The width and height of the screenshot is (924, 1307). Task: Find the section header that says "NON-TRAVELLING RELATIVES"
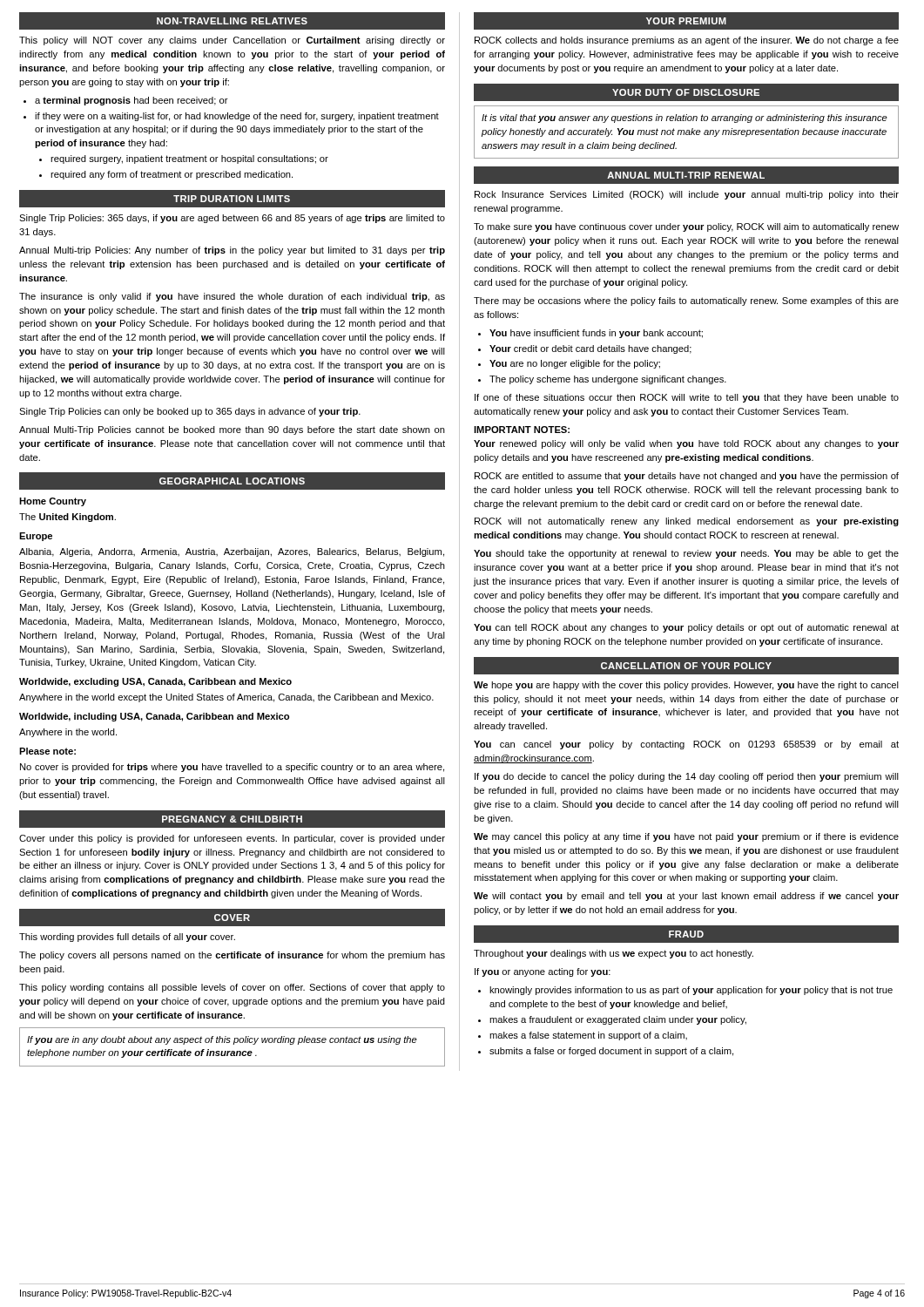pyautogui.click(x=232, y=21)
